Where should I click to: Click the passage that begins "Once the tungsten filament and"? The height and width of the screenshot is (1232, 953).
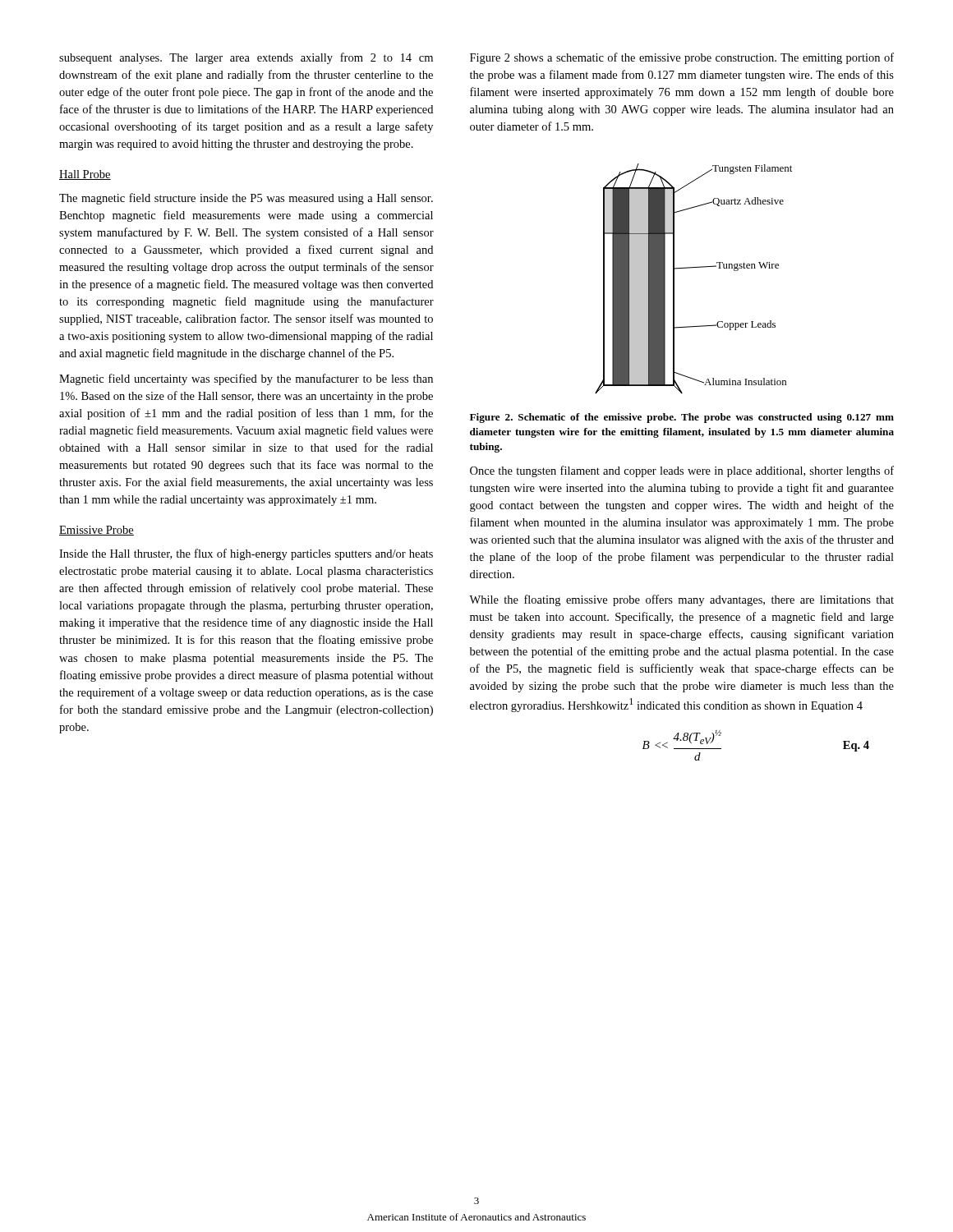[682, 522]
